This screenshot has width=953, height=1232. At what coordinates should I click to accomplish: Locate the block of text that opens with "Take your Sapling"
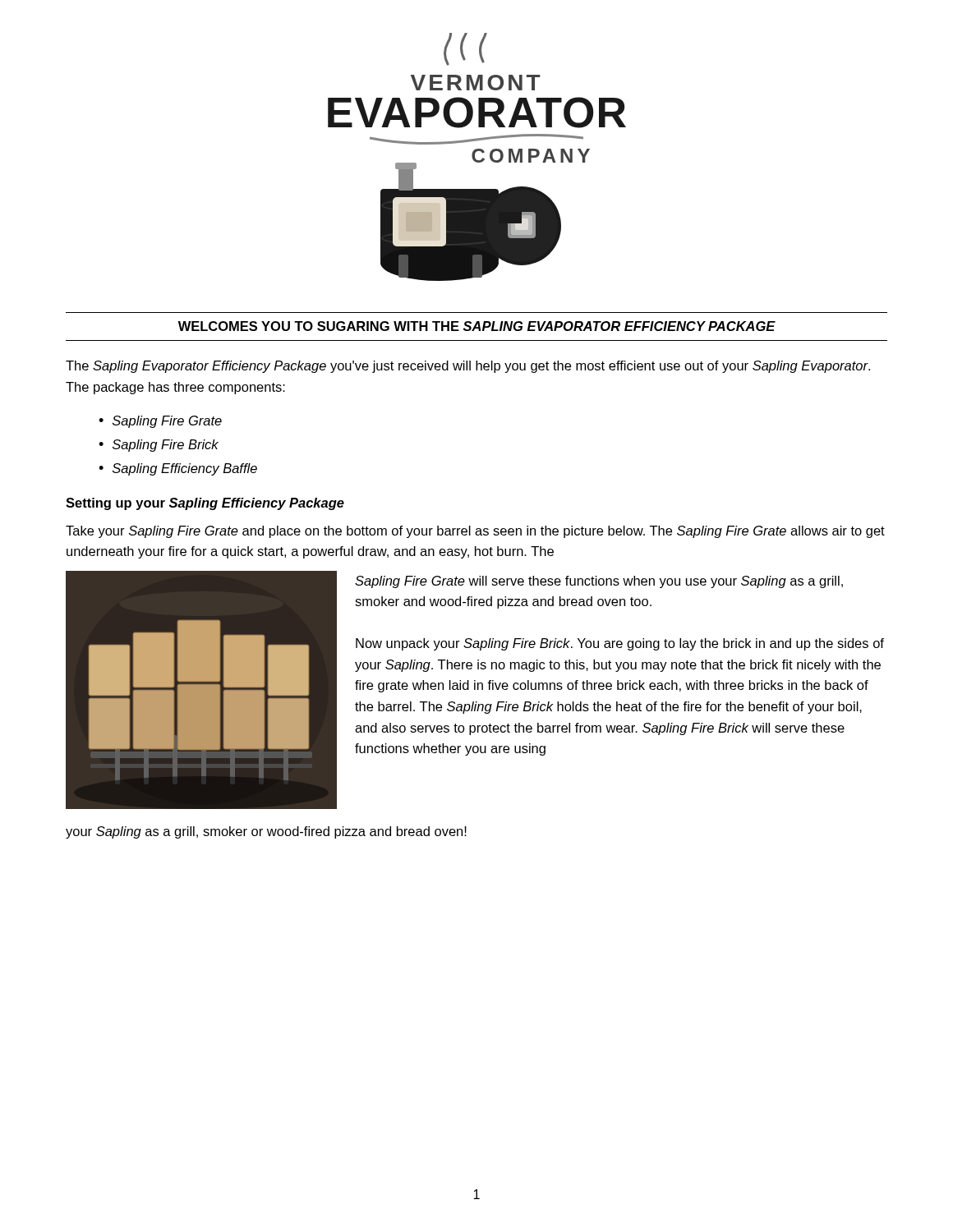point(475,541)
